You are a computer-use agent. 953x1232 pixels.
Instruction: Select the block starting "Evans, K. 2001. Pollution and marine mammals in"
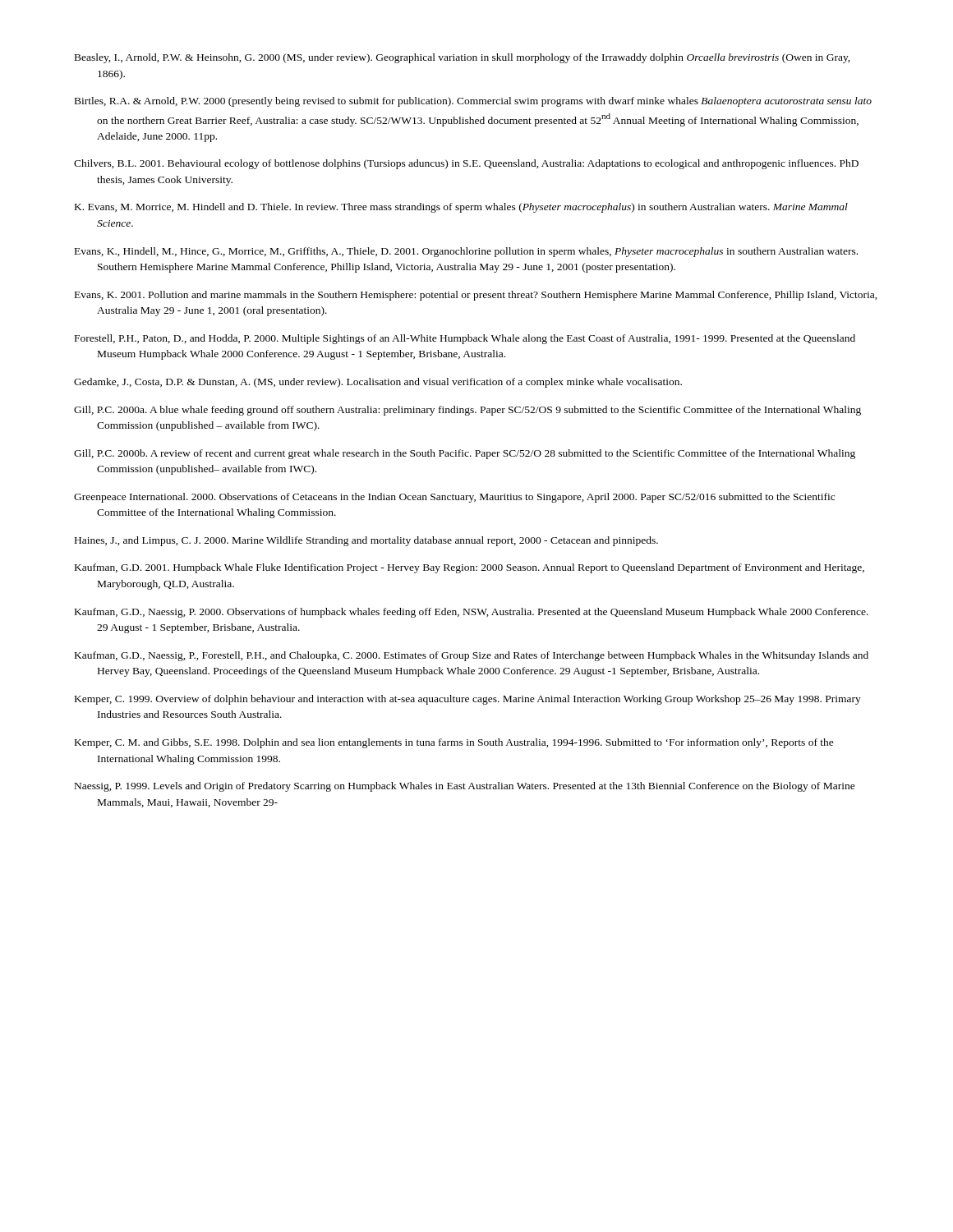(x=476, y=302)
